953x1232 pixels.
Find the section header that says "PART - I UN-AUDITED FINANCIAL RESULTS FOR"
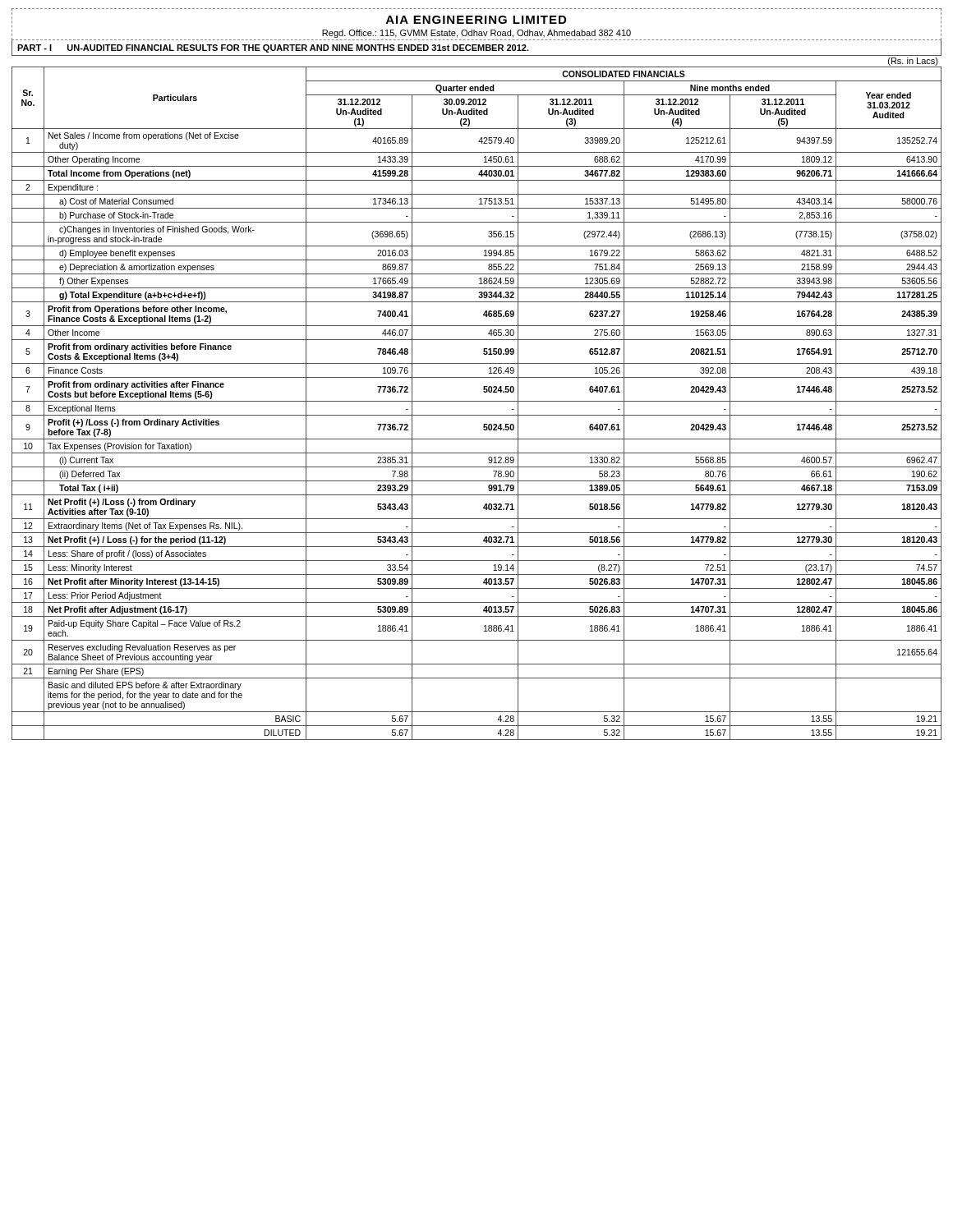click(x=273, y=48)
